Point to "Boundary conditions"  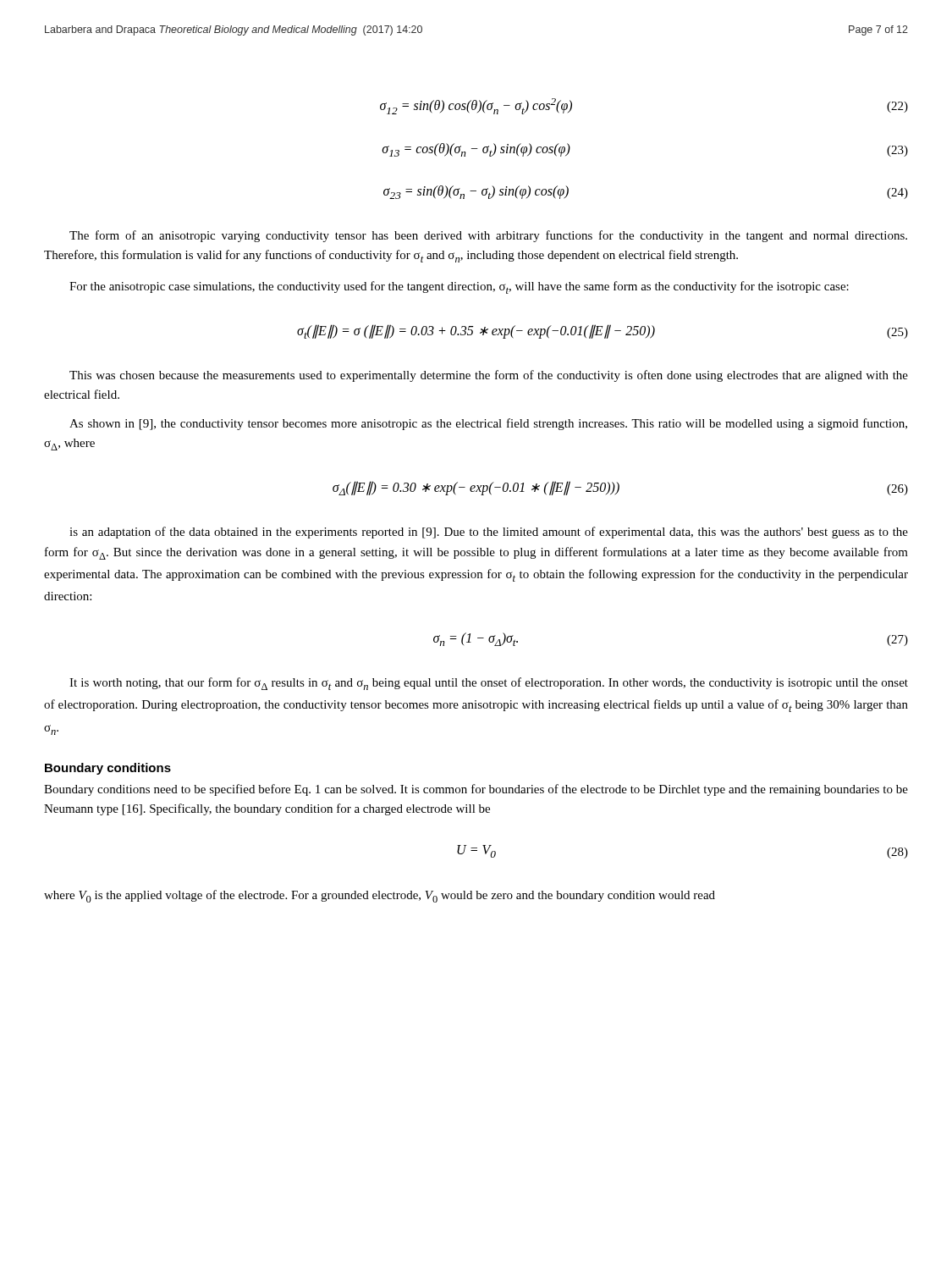point(107,767)
